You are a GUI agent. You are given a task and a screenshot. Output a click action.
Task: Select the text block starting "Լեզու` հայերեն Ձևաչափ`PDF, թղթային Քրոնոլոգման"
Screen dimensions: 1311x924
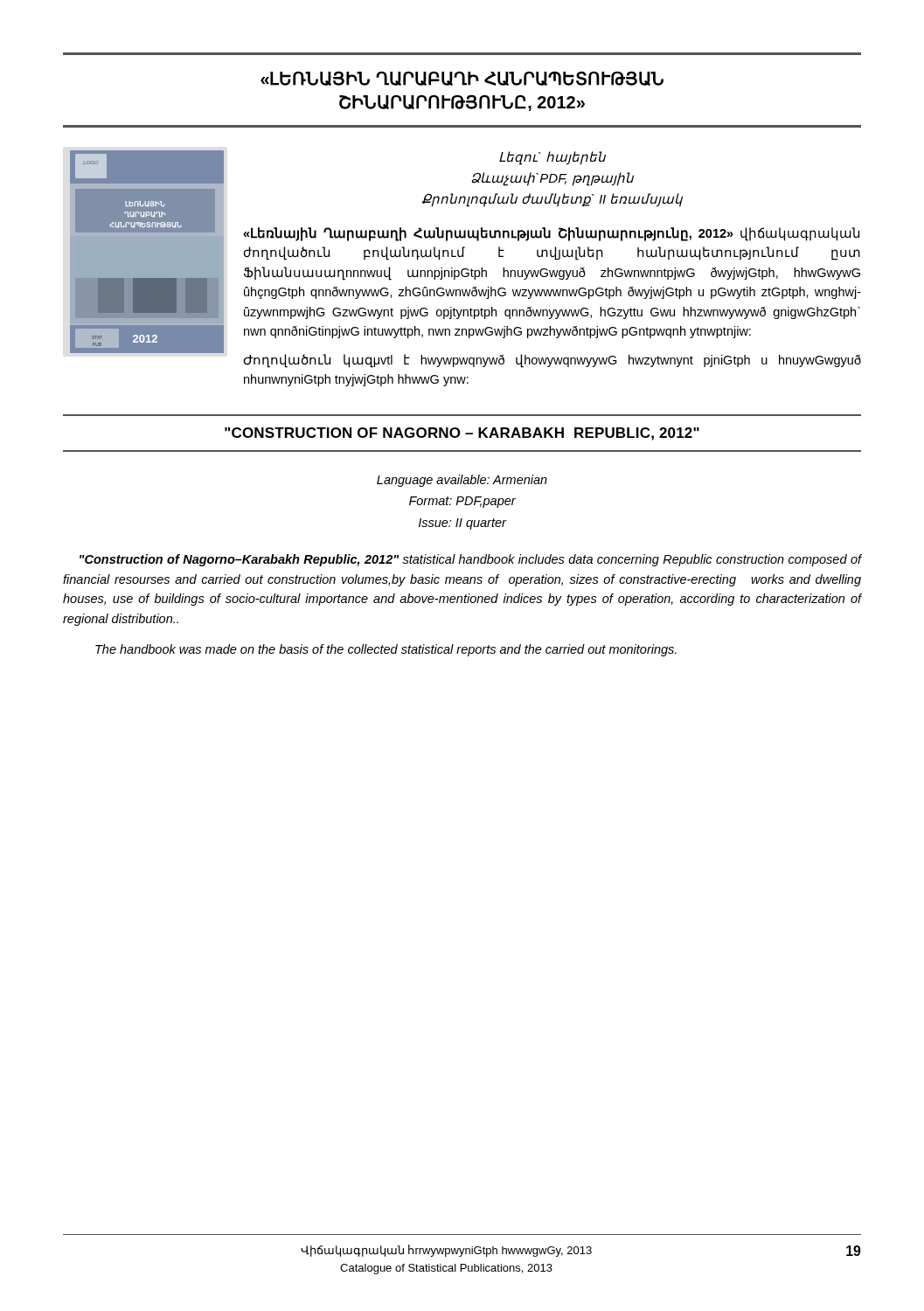tap(552, 178)
